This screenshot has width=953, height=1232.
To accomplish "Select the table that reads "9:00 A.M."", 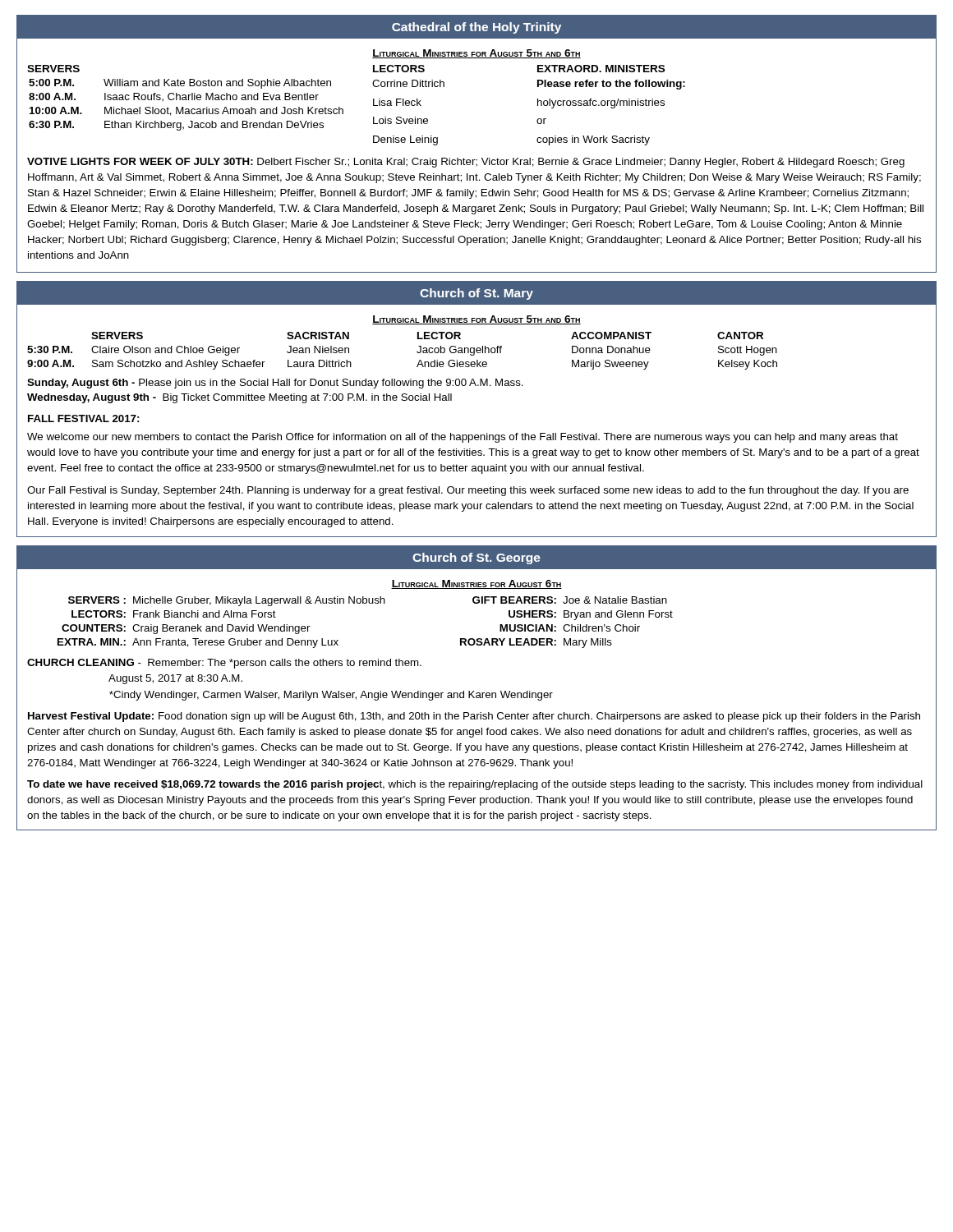I will click(476, 349).
